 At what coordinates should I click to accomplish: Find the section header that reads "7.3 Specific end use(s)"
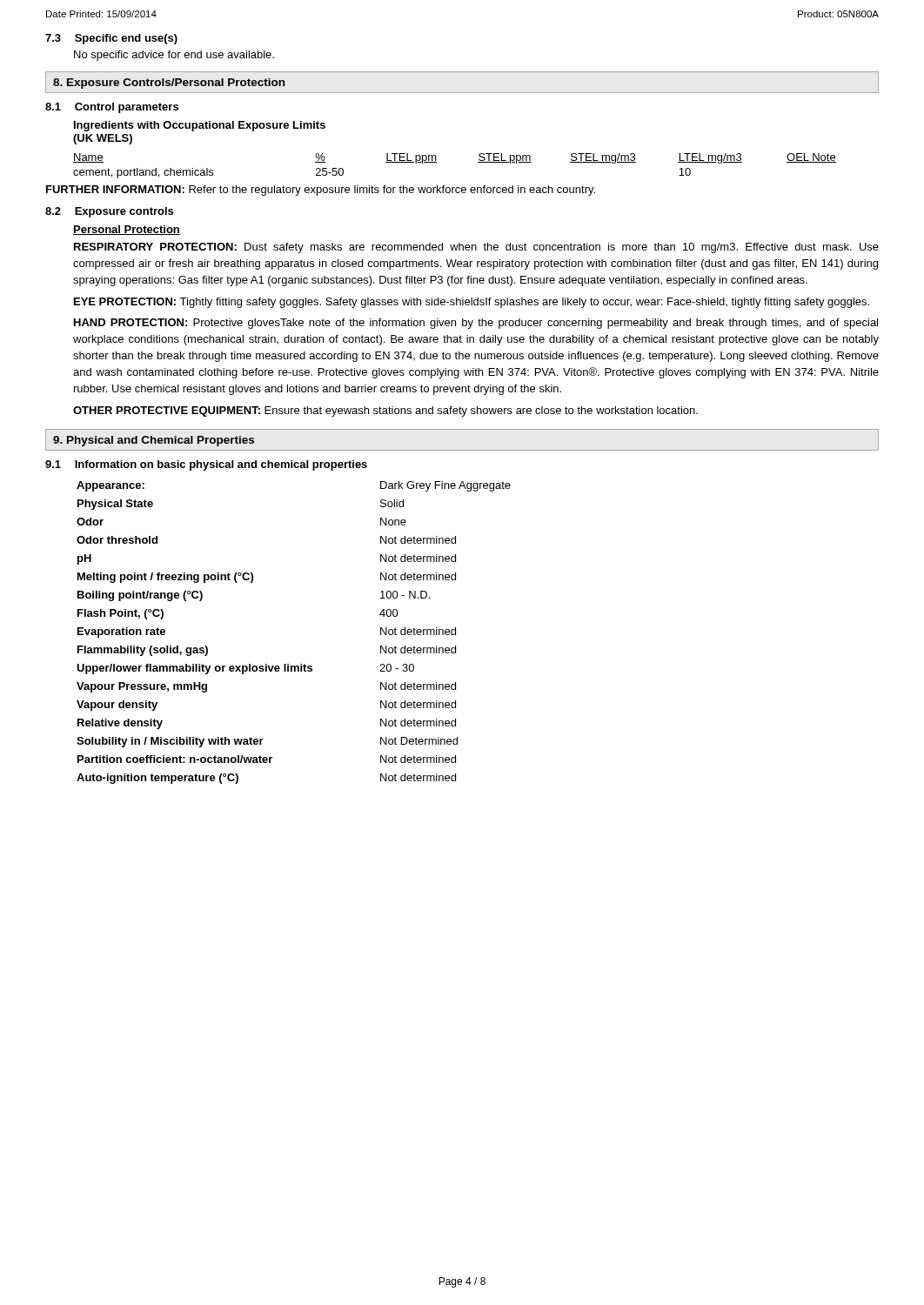tap(111, 38)
